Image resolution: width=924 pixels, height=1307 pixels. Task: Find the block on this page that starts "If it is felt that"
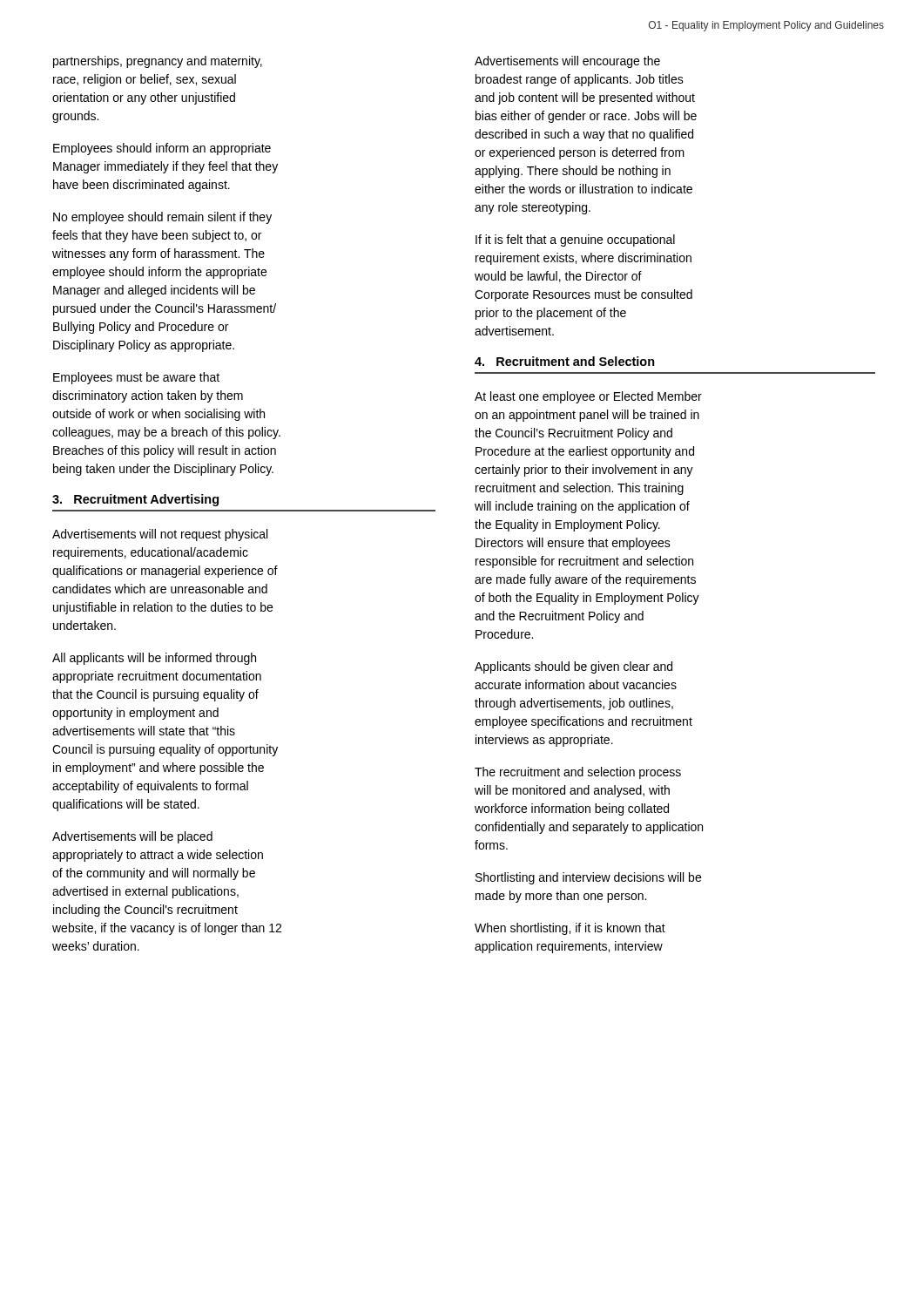pos(584,285)
